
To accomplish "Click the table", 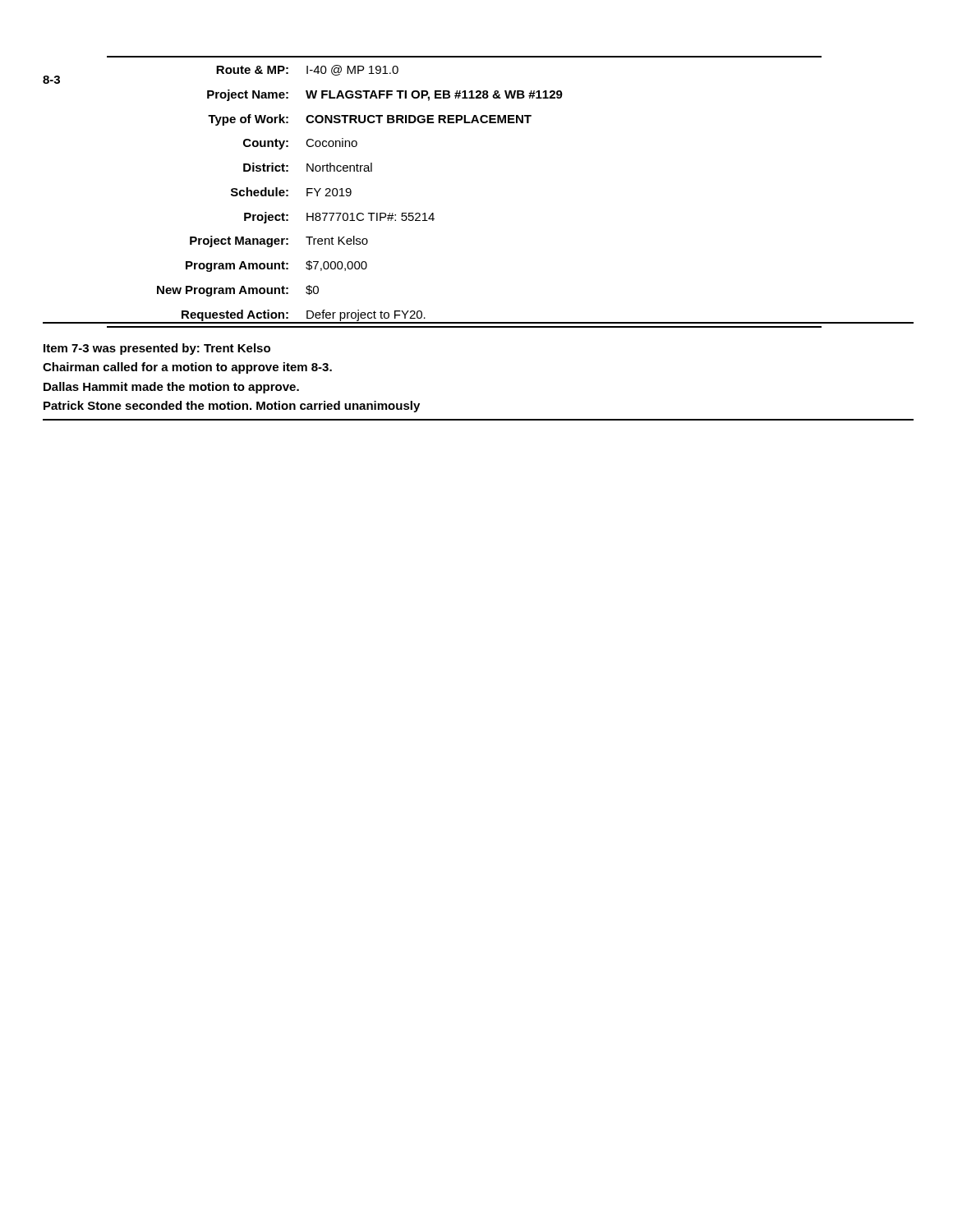I will click(x=464, y=193).
